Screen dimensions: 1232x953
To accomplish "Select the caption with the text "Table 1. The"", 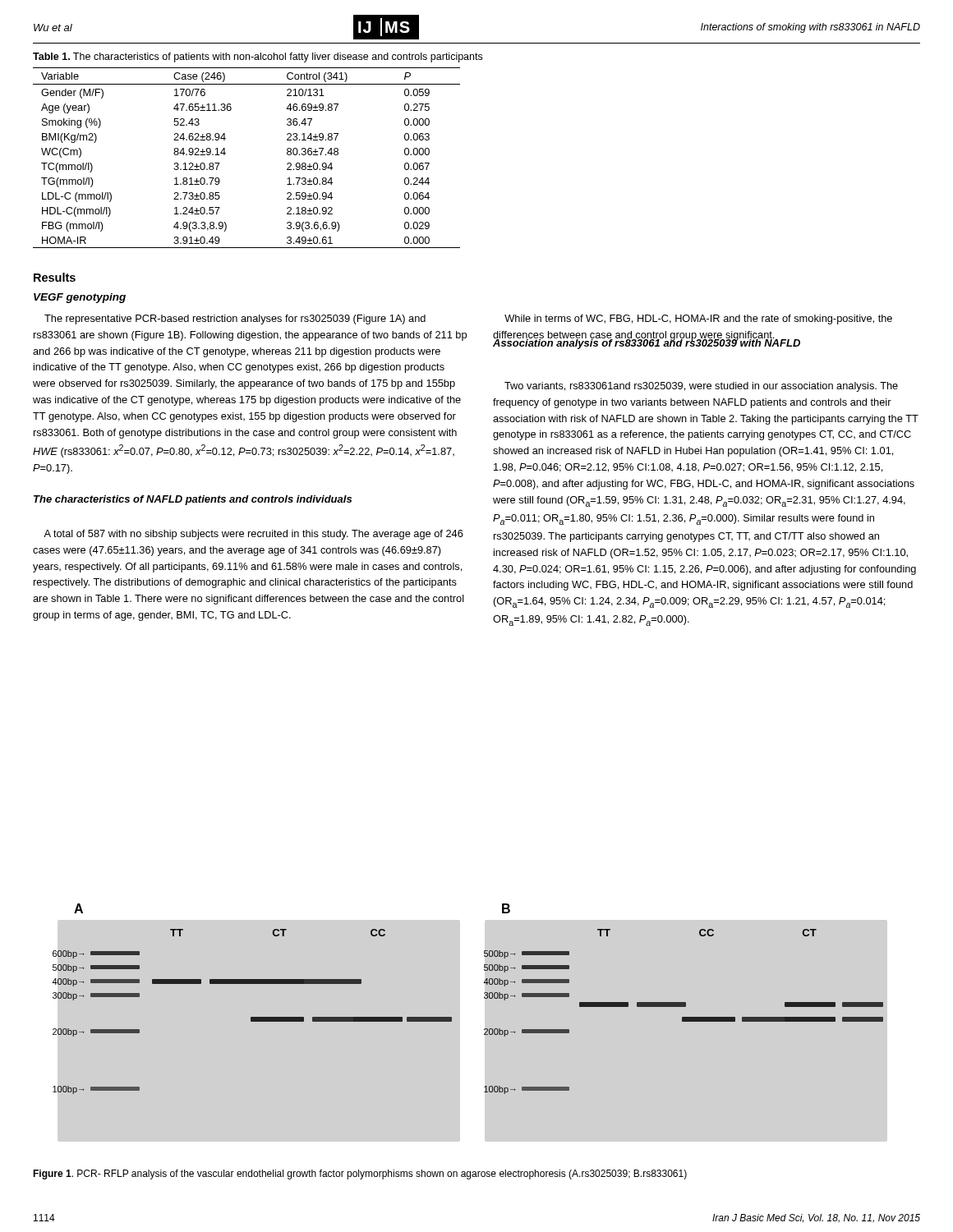I will [x=258, y=57].
